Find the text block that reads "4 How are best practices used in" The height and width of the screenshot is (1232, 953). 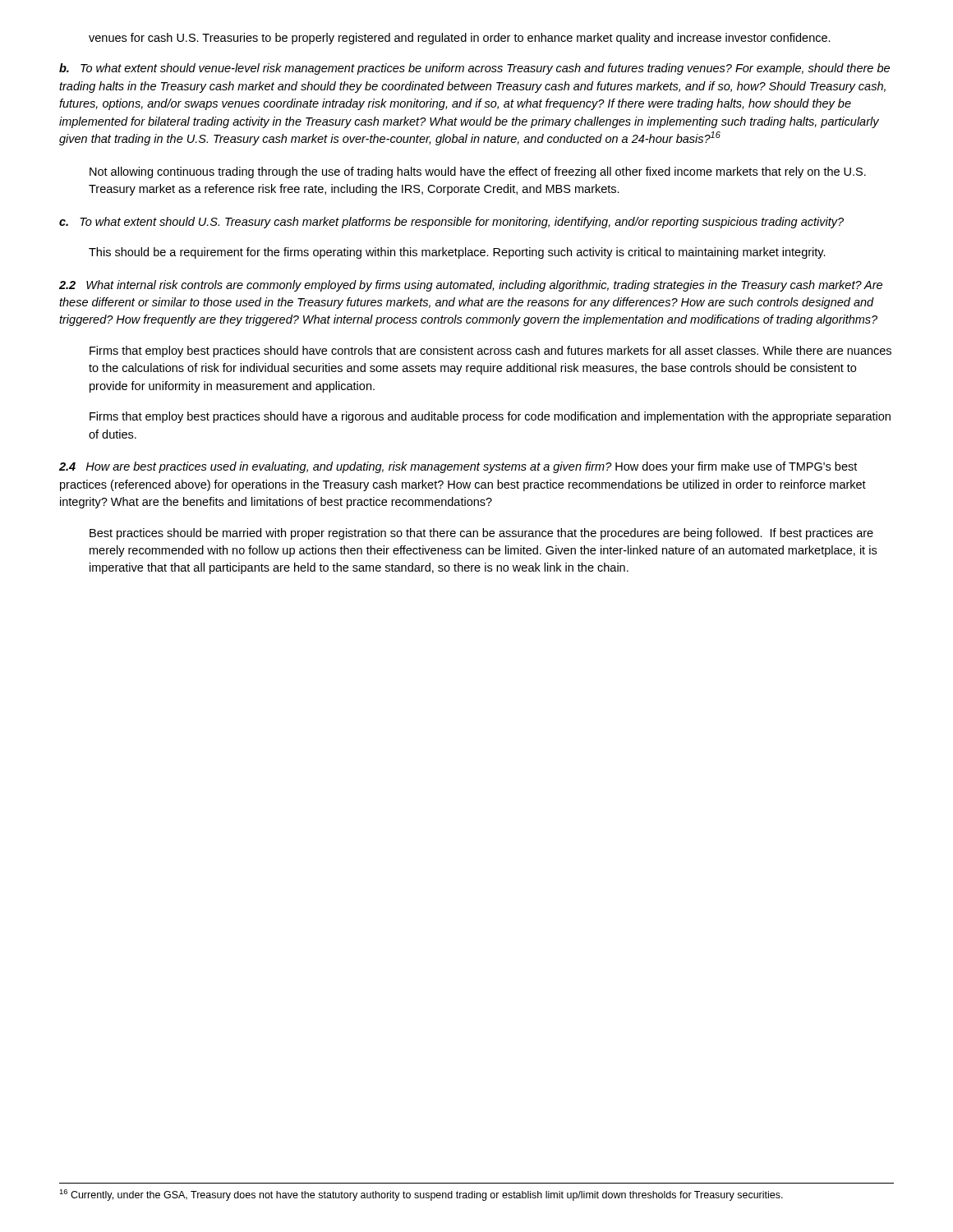pyautogui.click(x=462, y=484)
